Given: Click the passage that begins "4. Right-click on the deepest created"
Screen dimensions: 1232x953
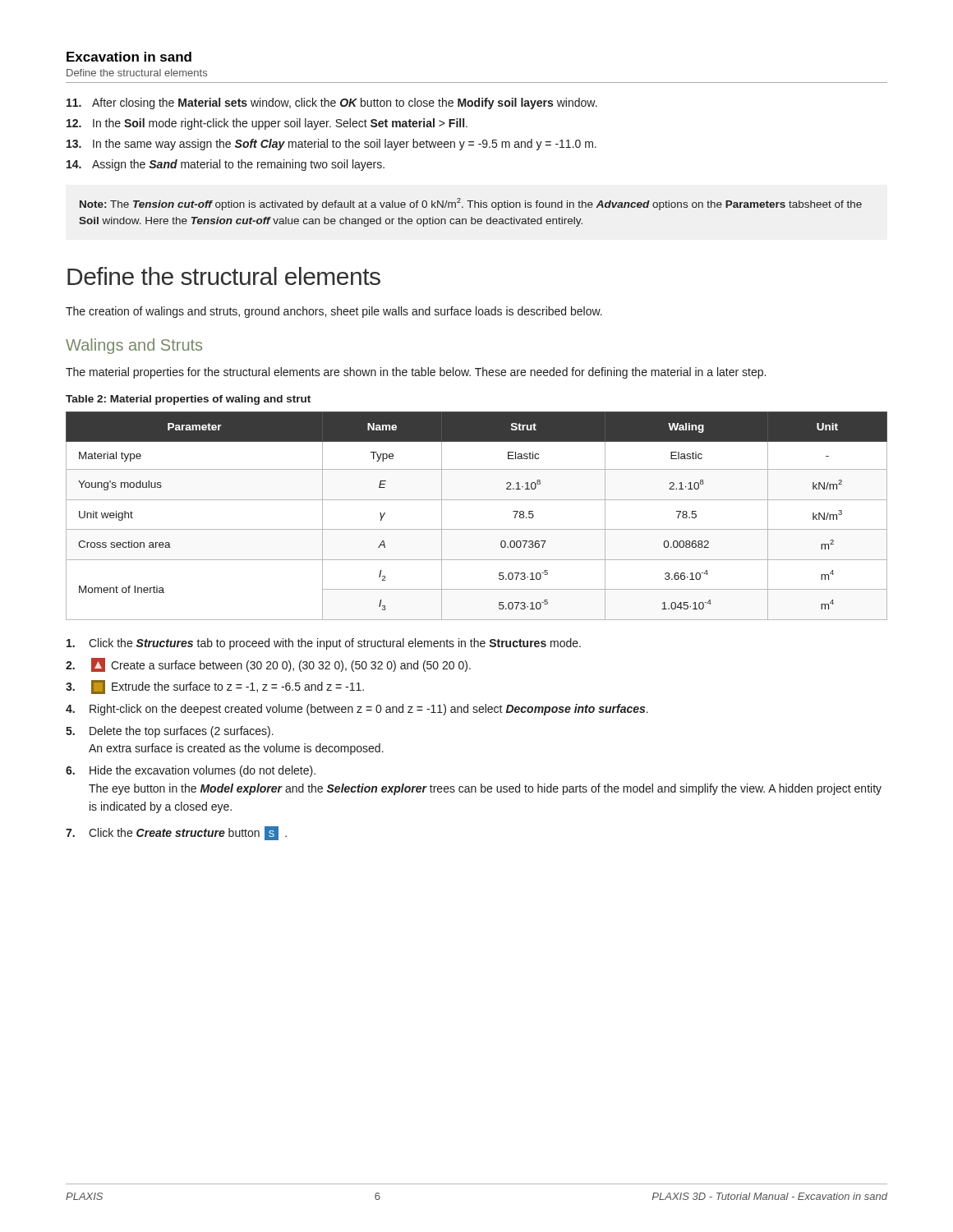Looking at the screenshot, I should point(476,710).
